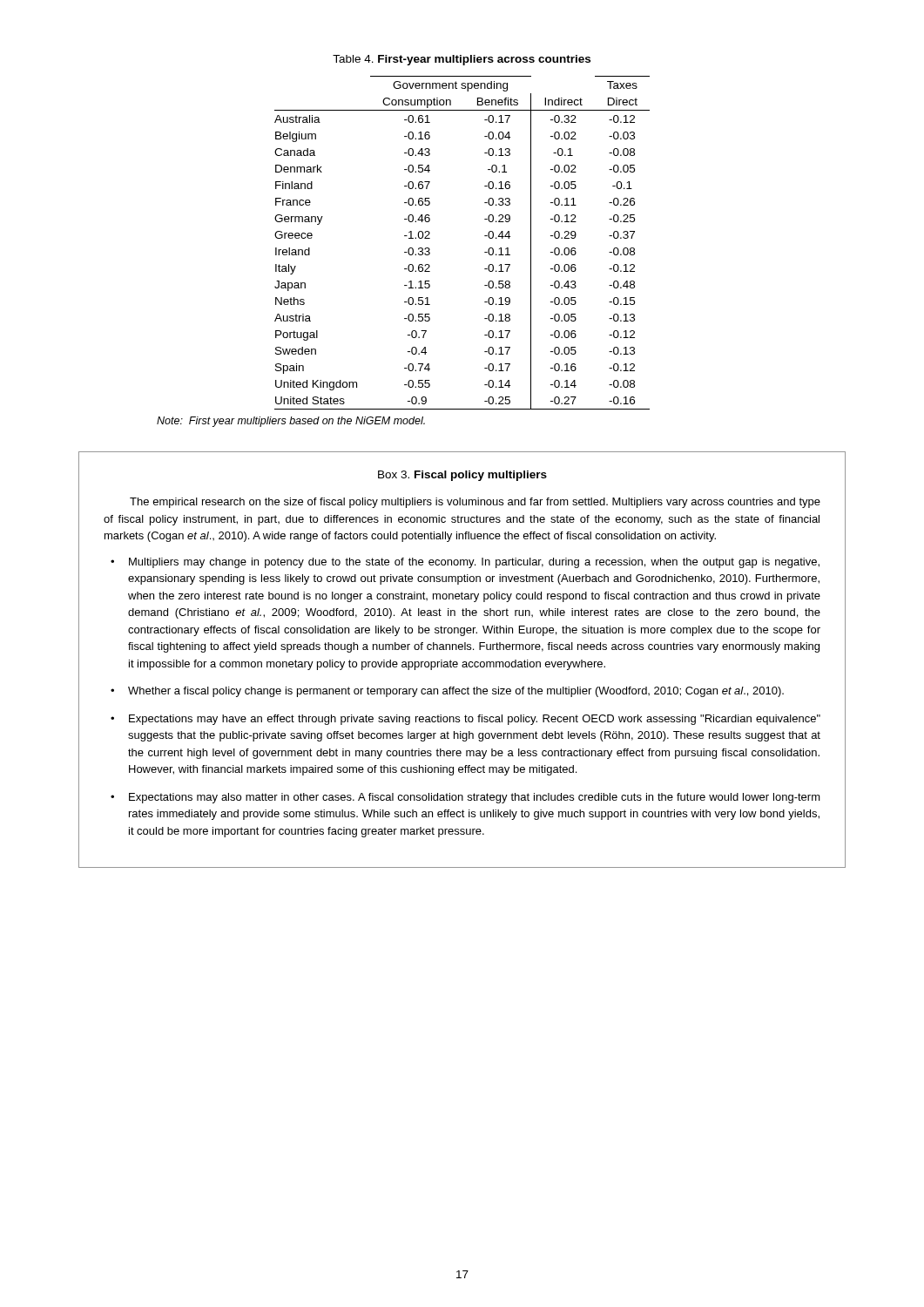The image size is (924, 1307).
Task: Select the table that reads "United Kingdom"
Action: pos(462,243)
